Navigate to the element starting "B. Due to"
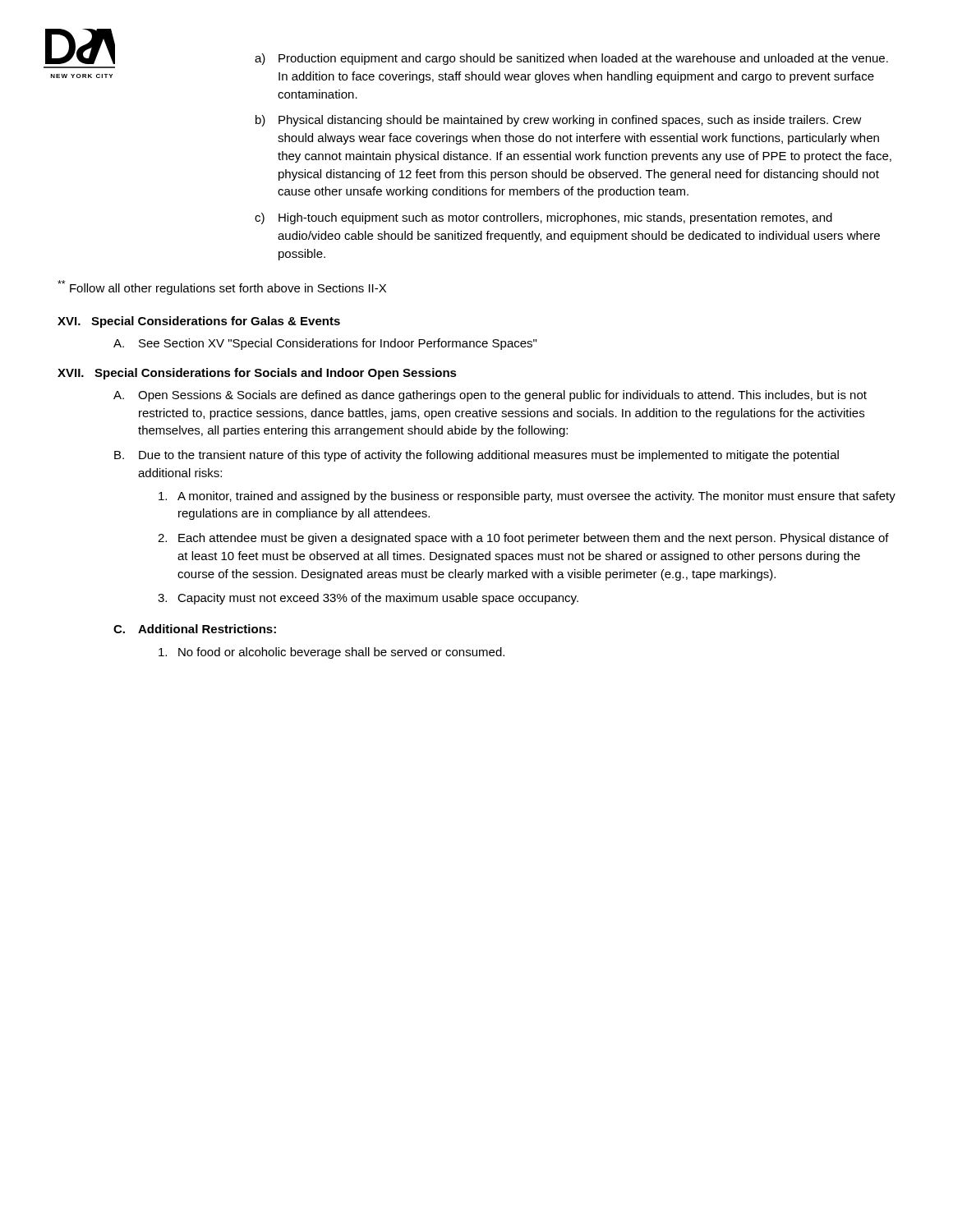The width and height of the screenshot is (953, 1232). [504, 530]
